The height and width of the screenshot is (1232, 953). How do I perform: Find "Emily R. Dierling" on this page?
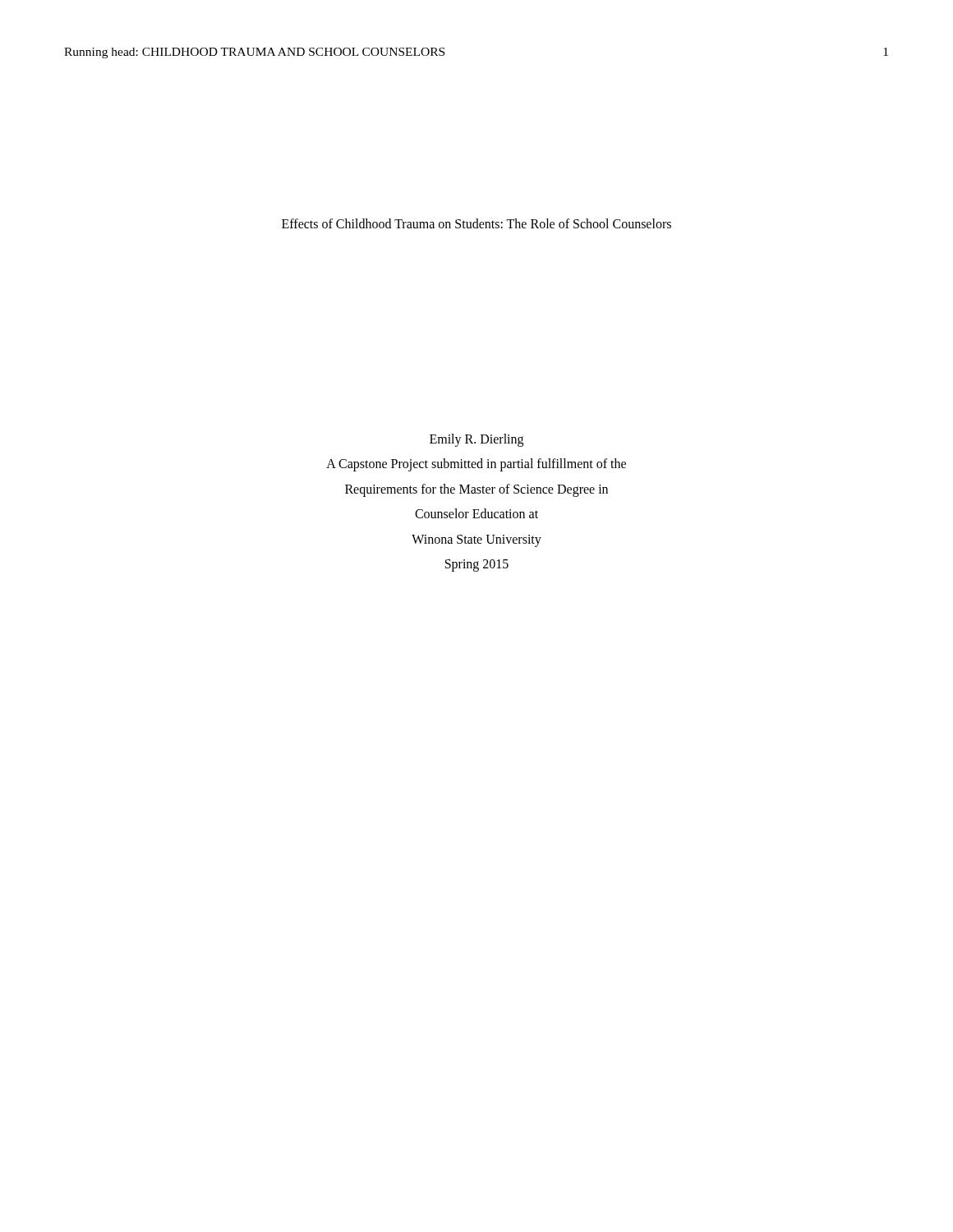476,439
